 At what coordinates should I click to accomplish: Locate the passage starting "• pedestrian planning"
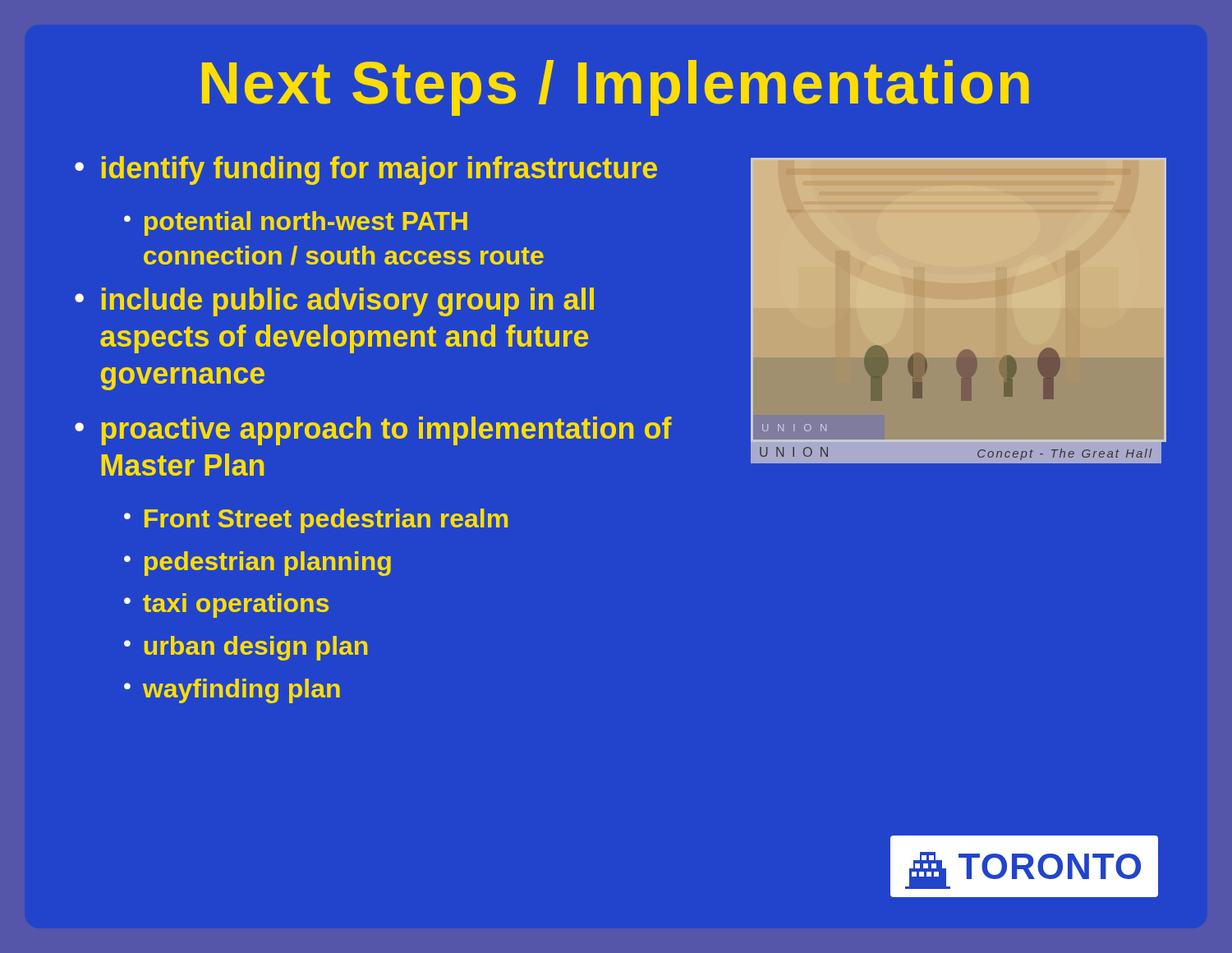pos(258,562)
